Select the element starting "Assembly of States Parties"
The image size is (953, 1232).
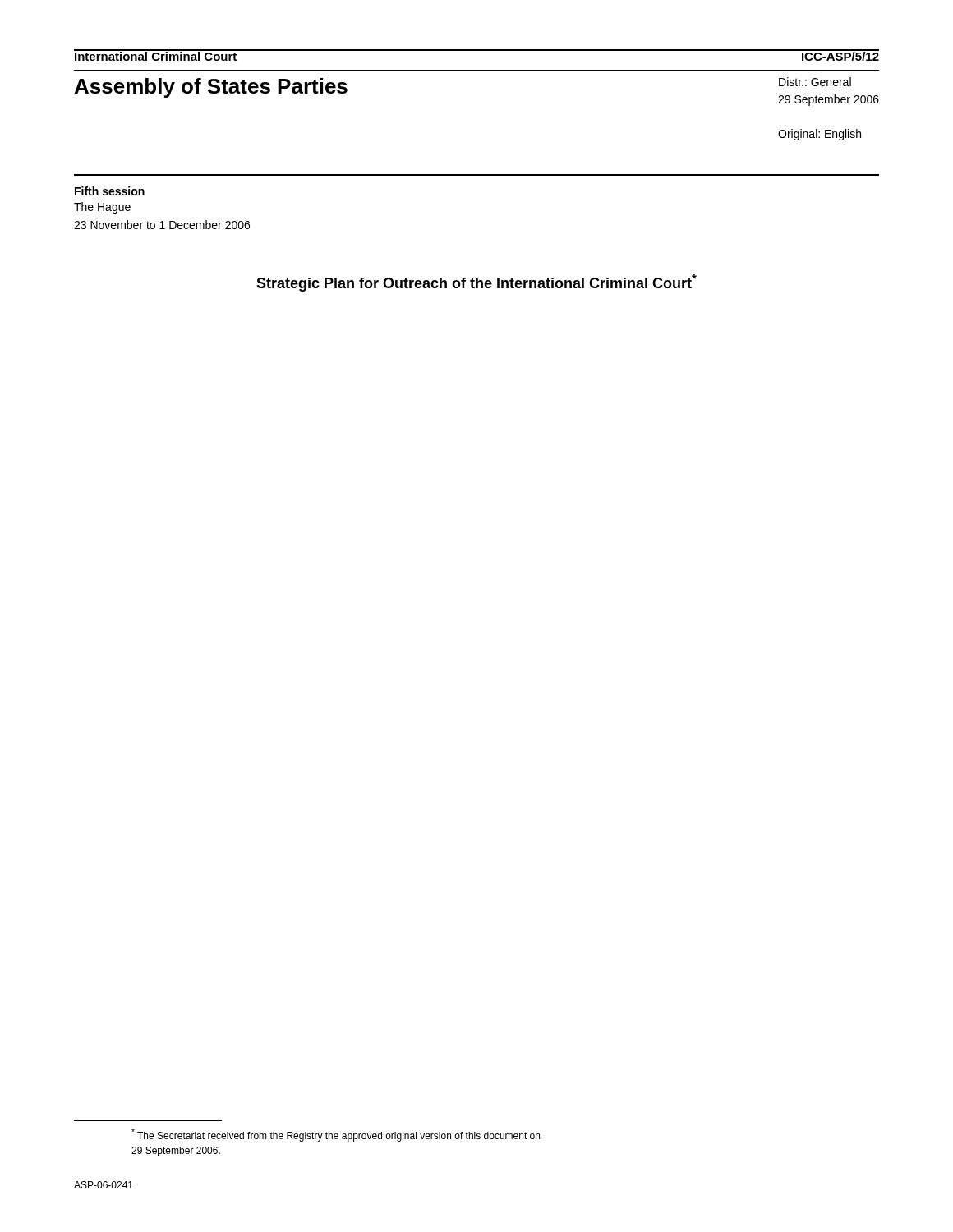point(211,86)
